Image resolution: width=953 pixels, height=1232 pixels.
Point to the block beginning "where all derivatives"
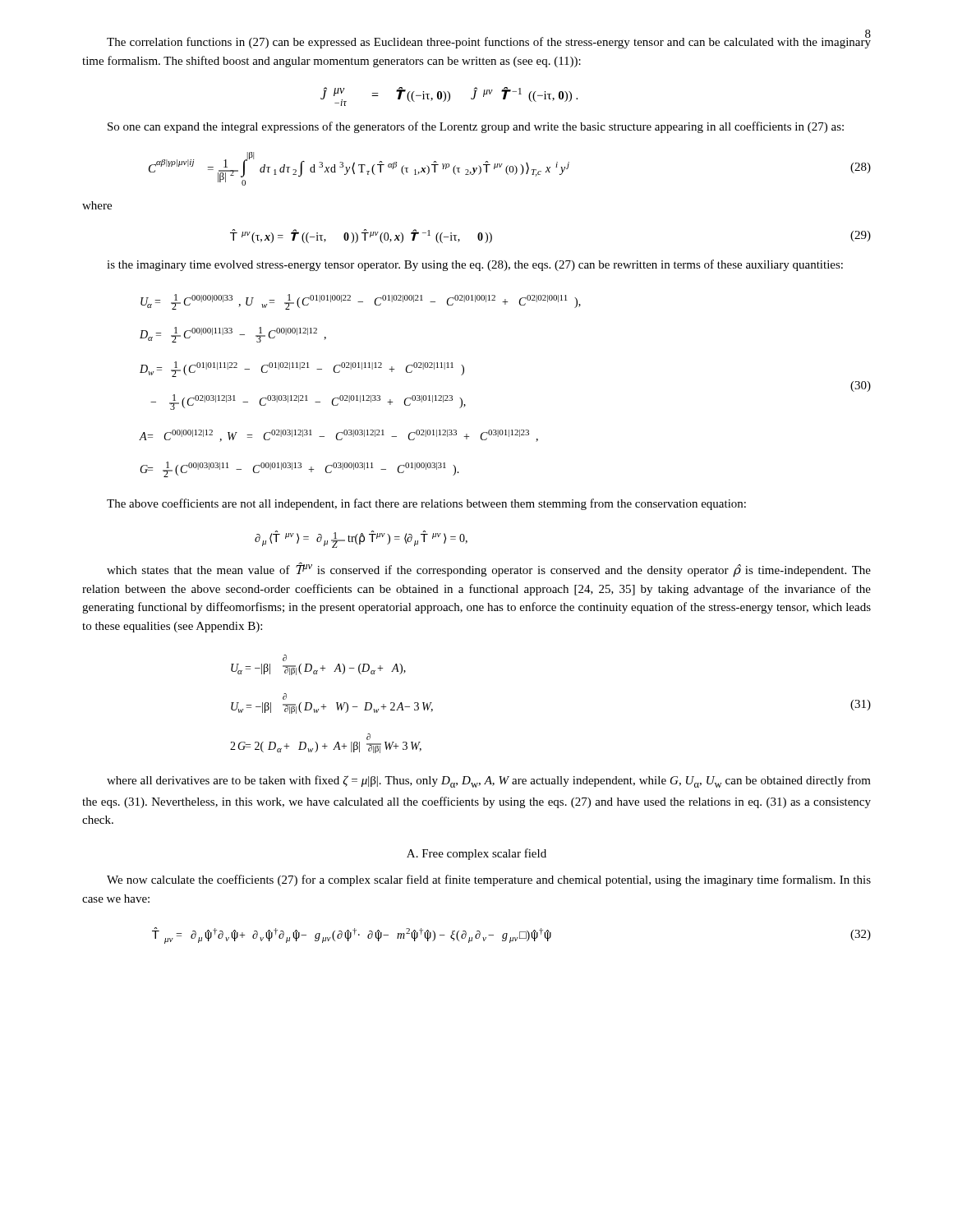pyautogui.click(x=476, y=800)
